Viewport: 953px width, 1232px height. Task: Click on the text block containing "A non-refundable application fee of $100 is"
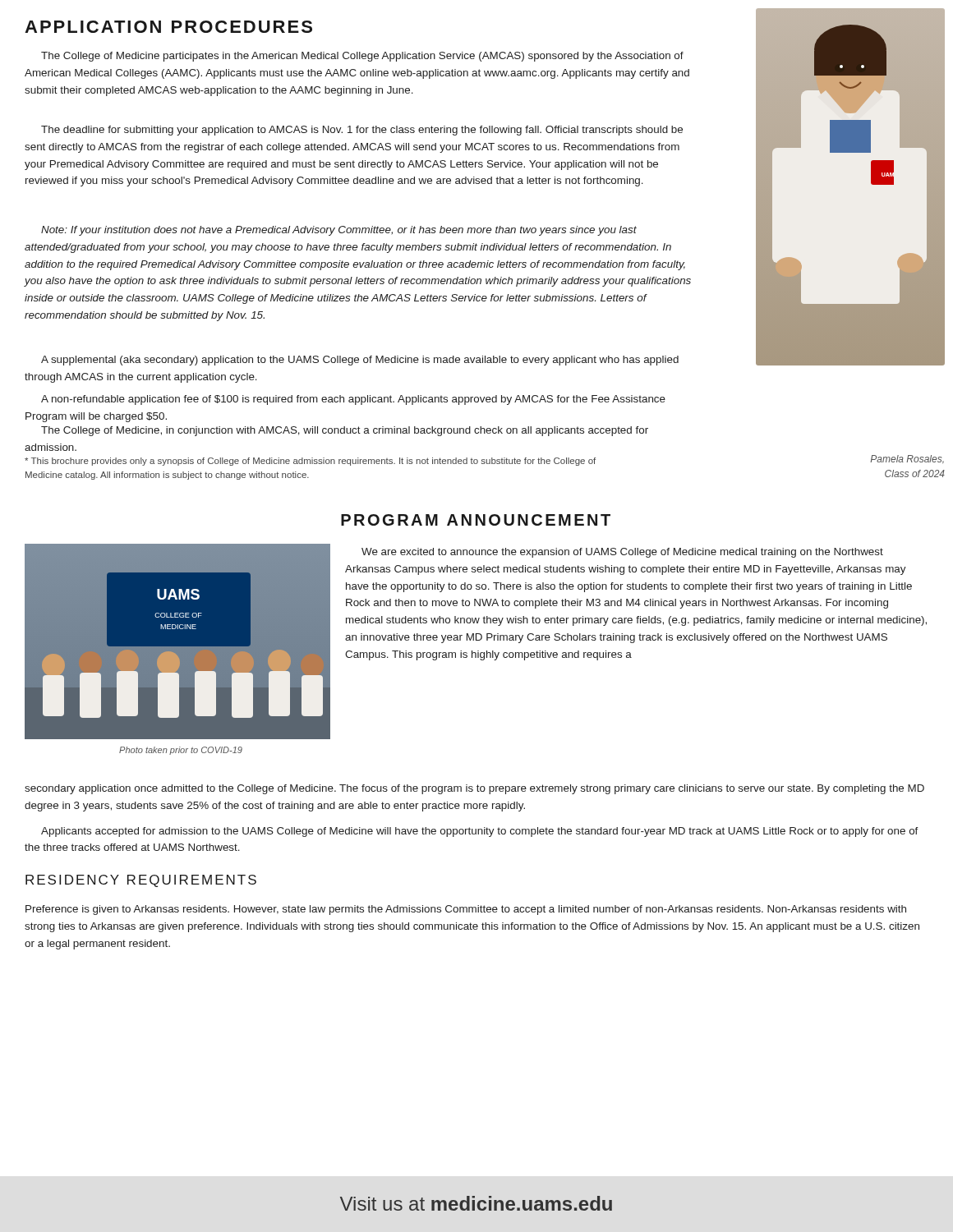tap(362, 408)
